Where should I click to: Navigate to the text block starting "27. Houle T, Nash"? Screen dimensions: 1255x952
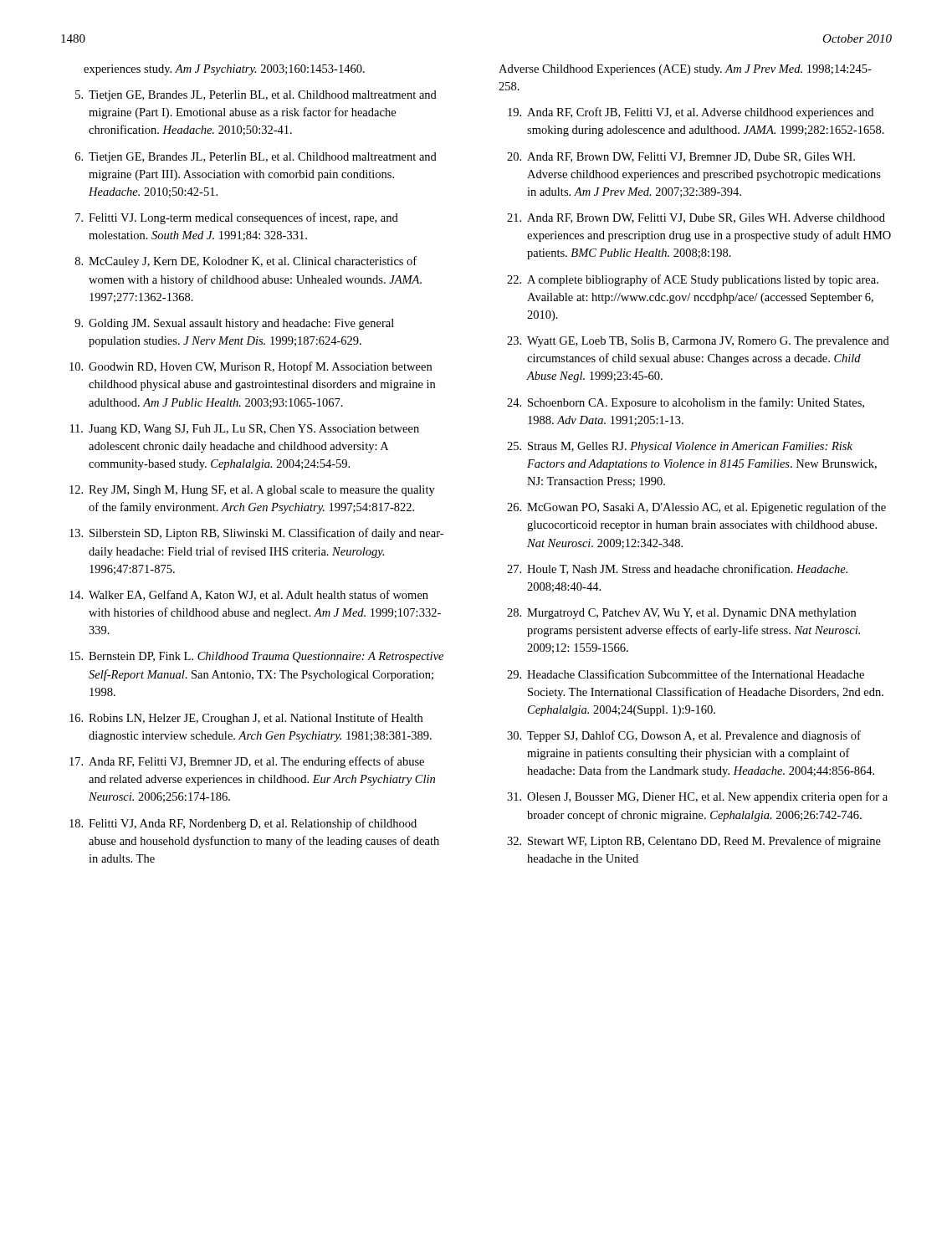[x=695, y=578]
